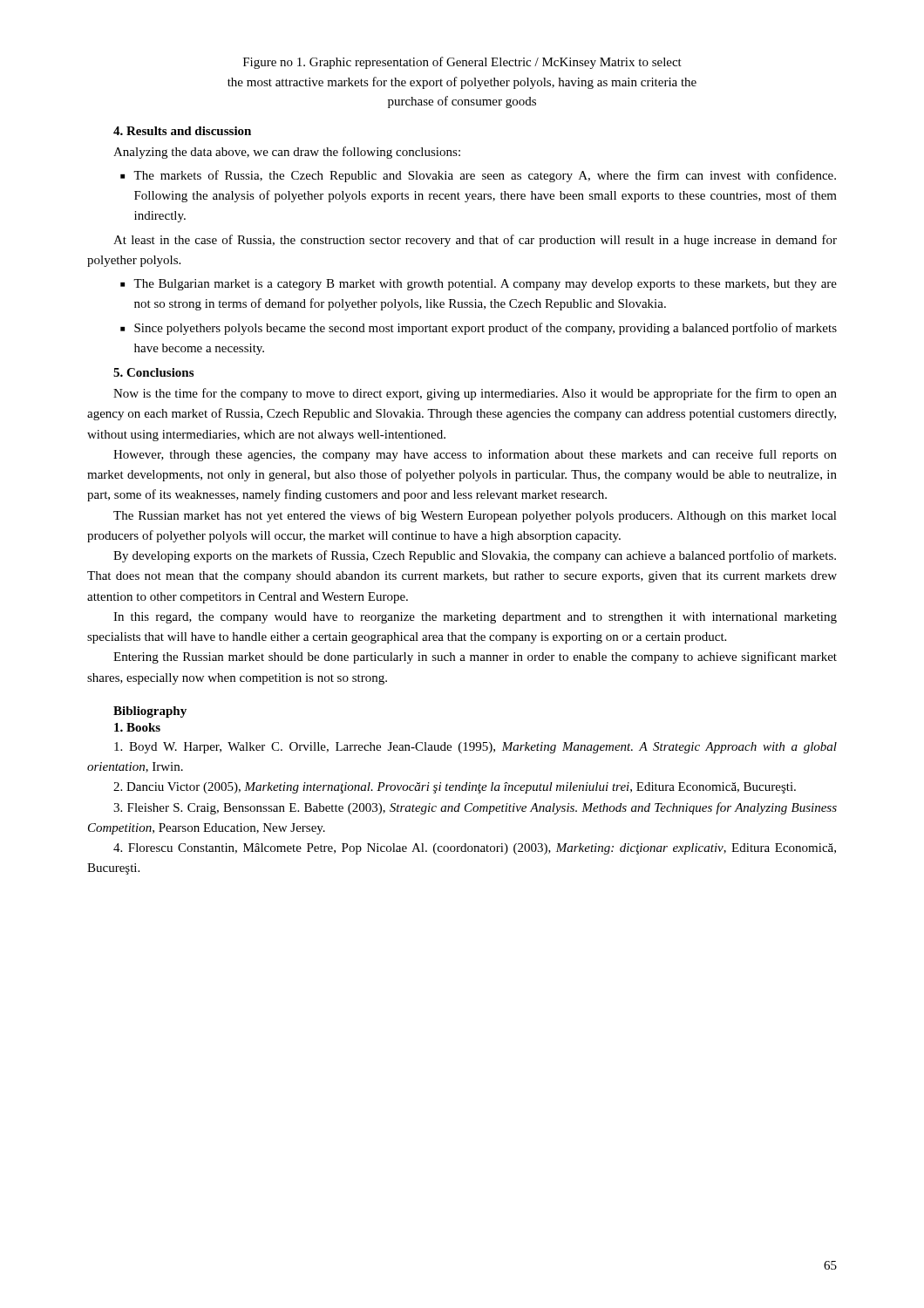Click the passage that begins "At least in the case of Russia, the"
Screen dimensions: 1308x924
tap(462, 250)
